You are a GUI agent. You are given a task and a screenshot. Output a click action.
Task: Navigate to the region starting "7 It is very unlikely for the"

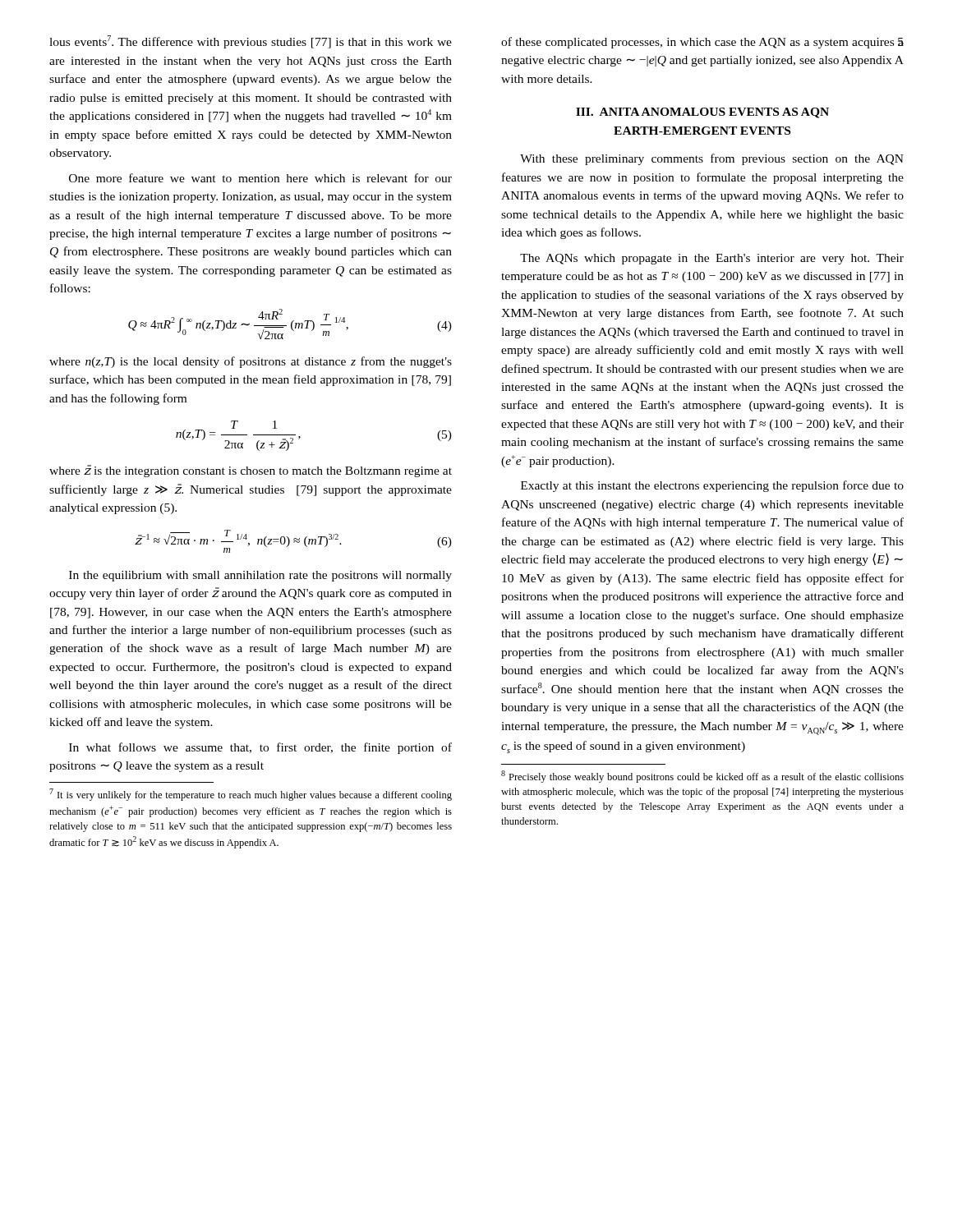(x=251, y=818)
